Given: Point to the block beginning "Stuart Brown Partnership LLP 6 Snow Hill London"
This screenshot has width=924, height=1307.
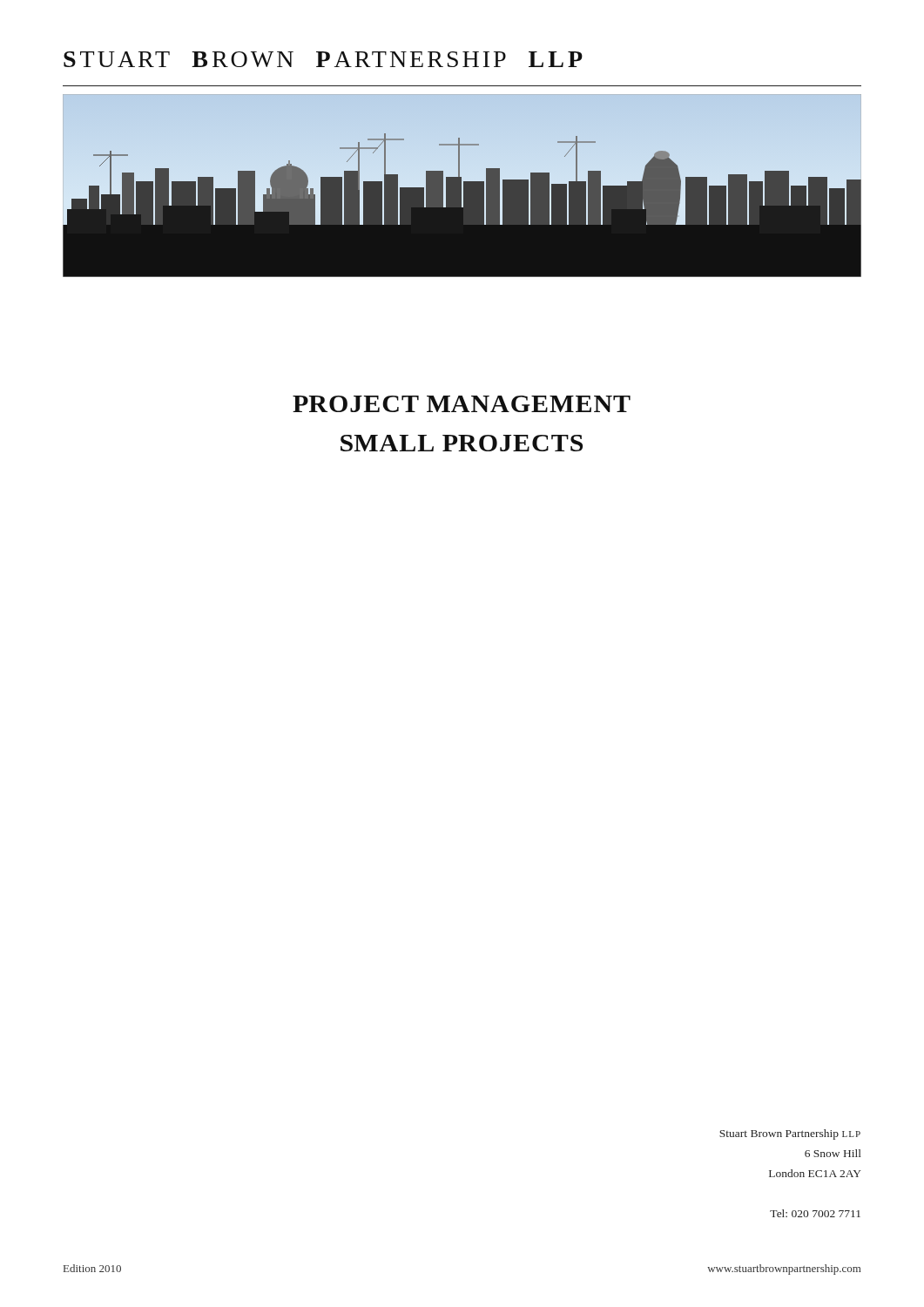Looking at the screenshot, I should [x=790, y=1173].
